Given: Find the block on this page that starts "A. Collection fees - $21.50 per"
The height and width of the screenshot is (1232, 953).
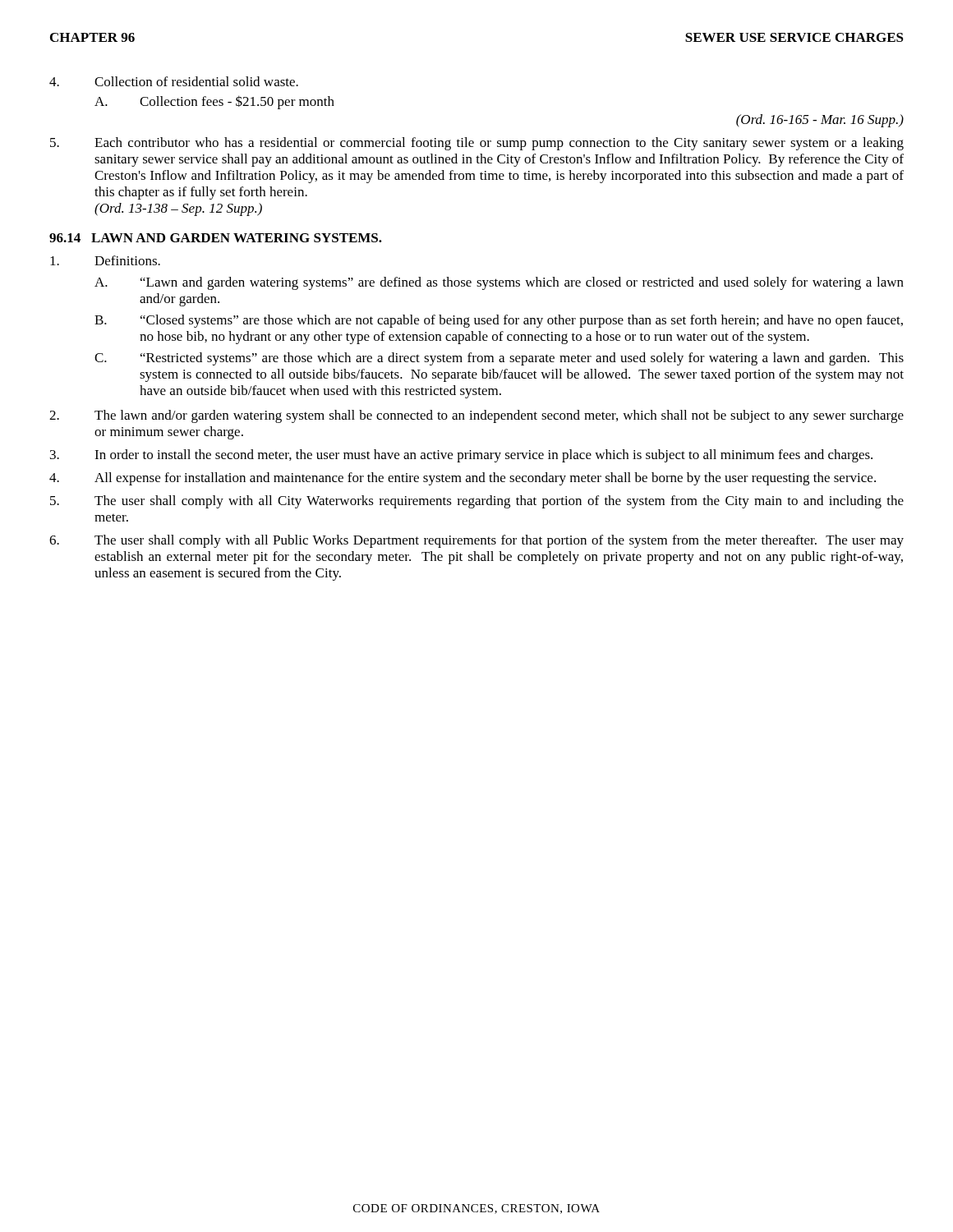Looking at the screenshot, I should 214,102.
